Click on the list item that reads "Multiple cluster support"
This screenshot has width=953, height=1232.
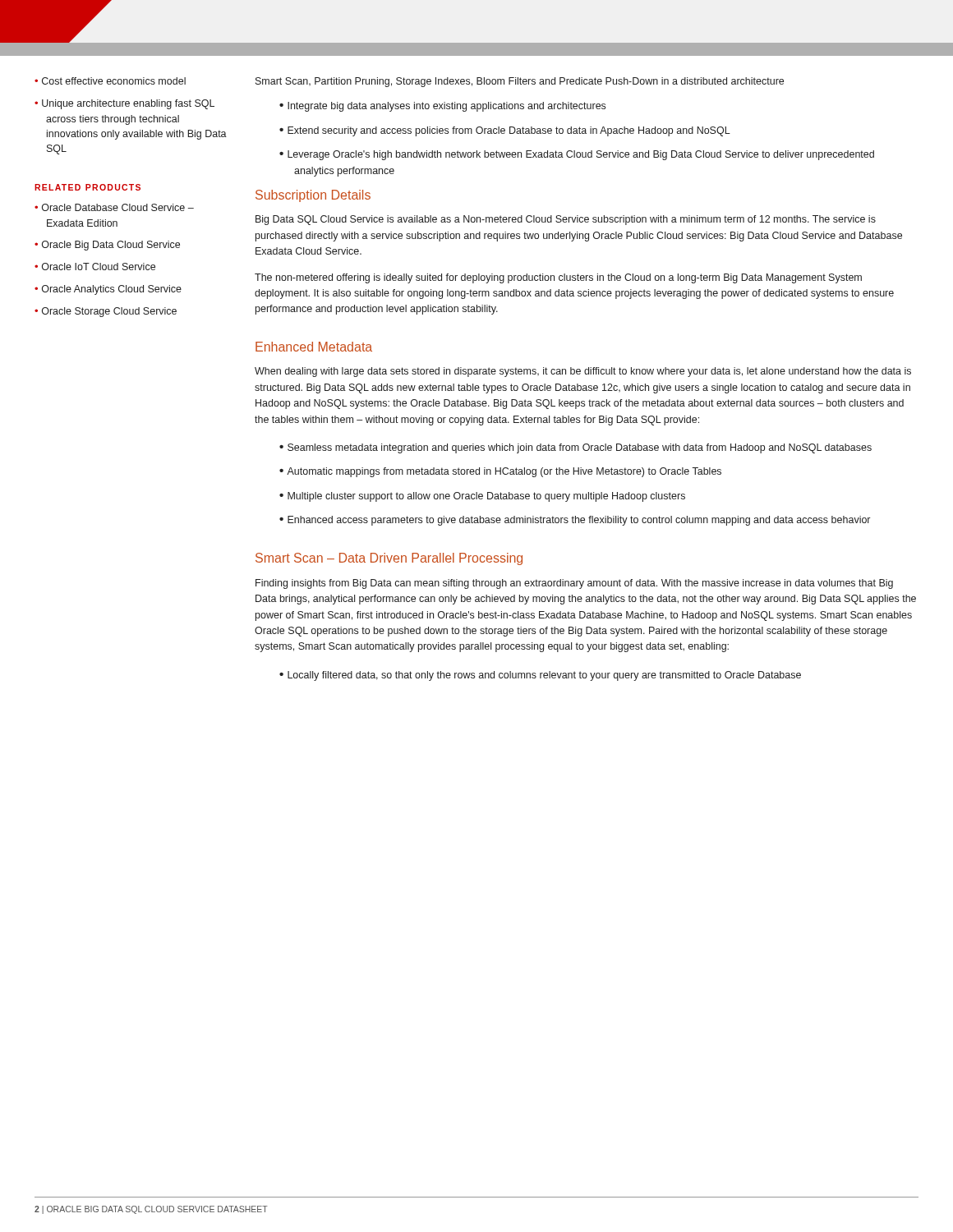tap(486, 496)
